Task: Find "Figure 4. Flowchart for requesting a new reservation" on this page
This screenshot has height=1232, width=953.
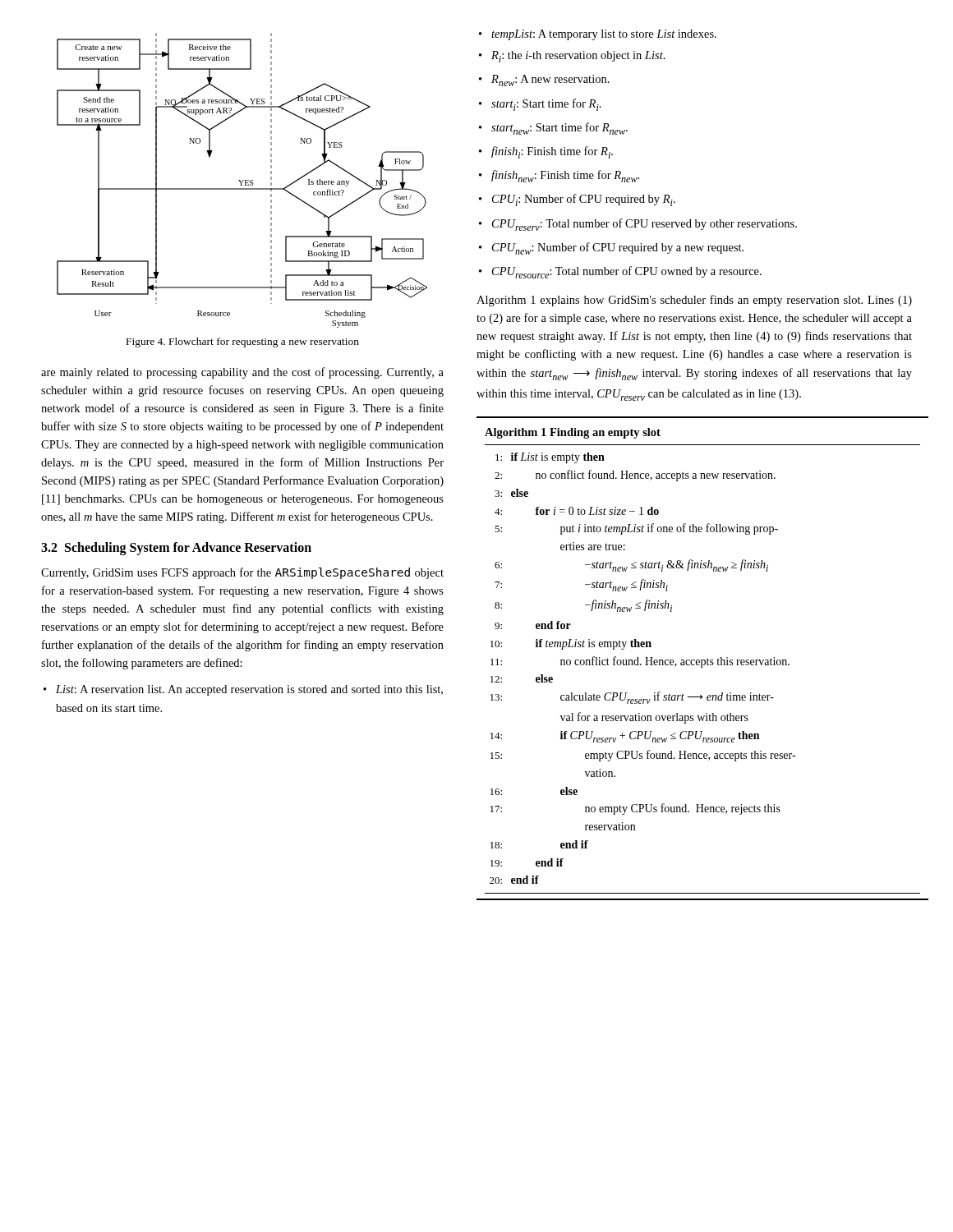Action: [x=242, y=341]
